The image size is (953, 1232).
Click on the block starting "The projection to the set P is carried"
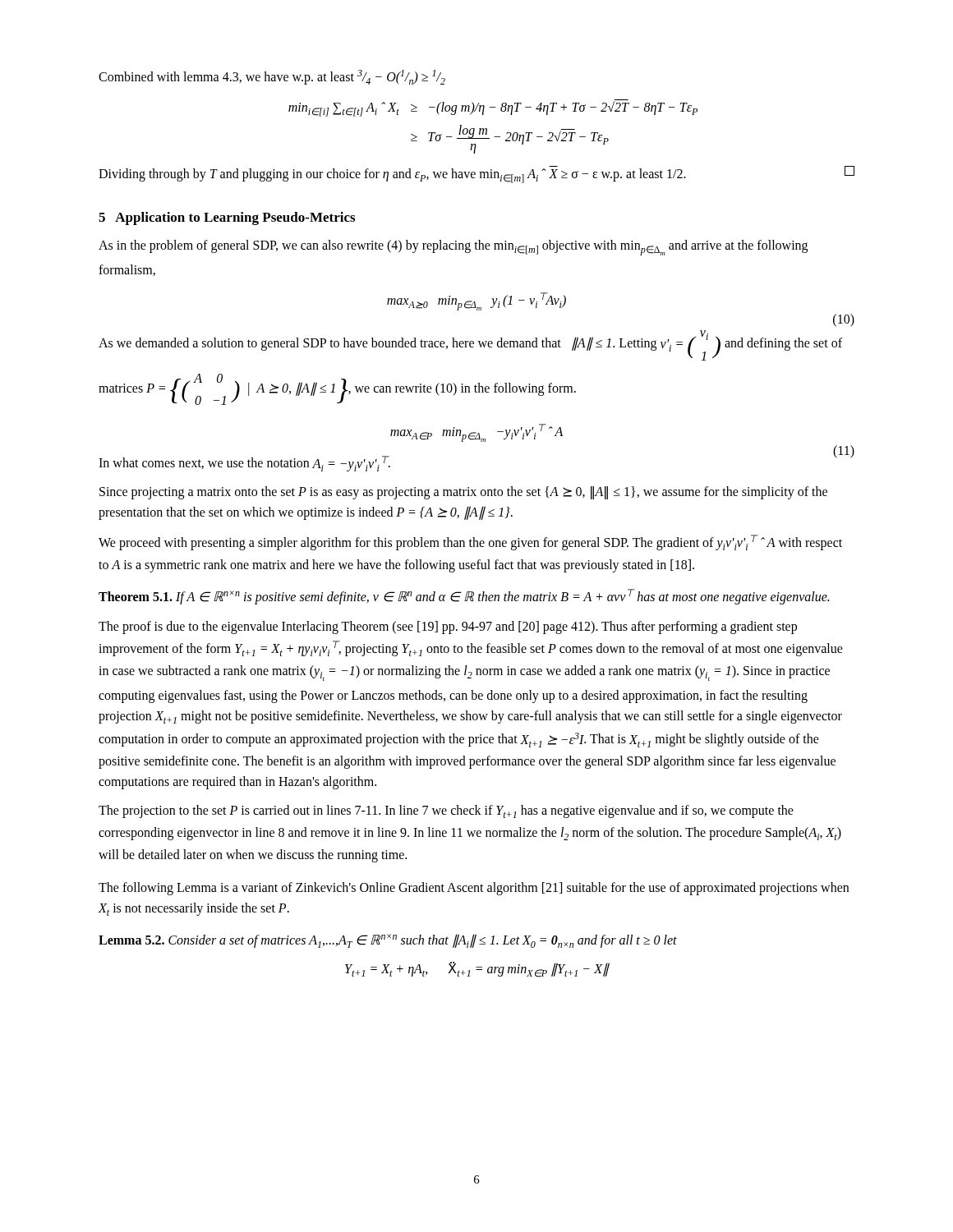pyautogui.click(x=470, y=832)
